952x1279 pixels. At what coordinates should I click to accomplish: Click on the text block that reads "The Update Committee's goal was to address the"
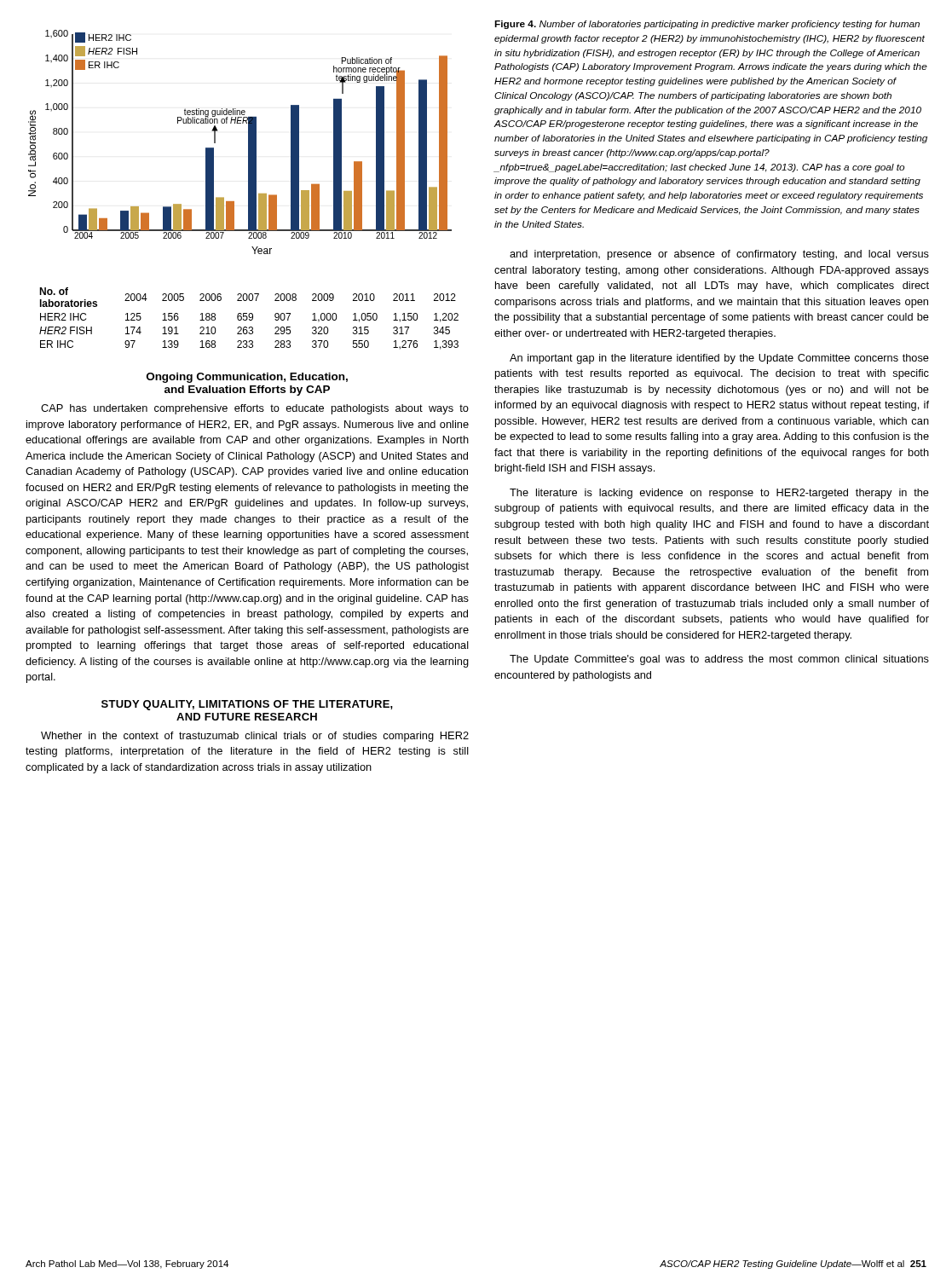click(x=712, y=667)
